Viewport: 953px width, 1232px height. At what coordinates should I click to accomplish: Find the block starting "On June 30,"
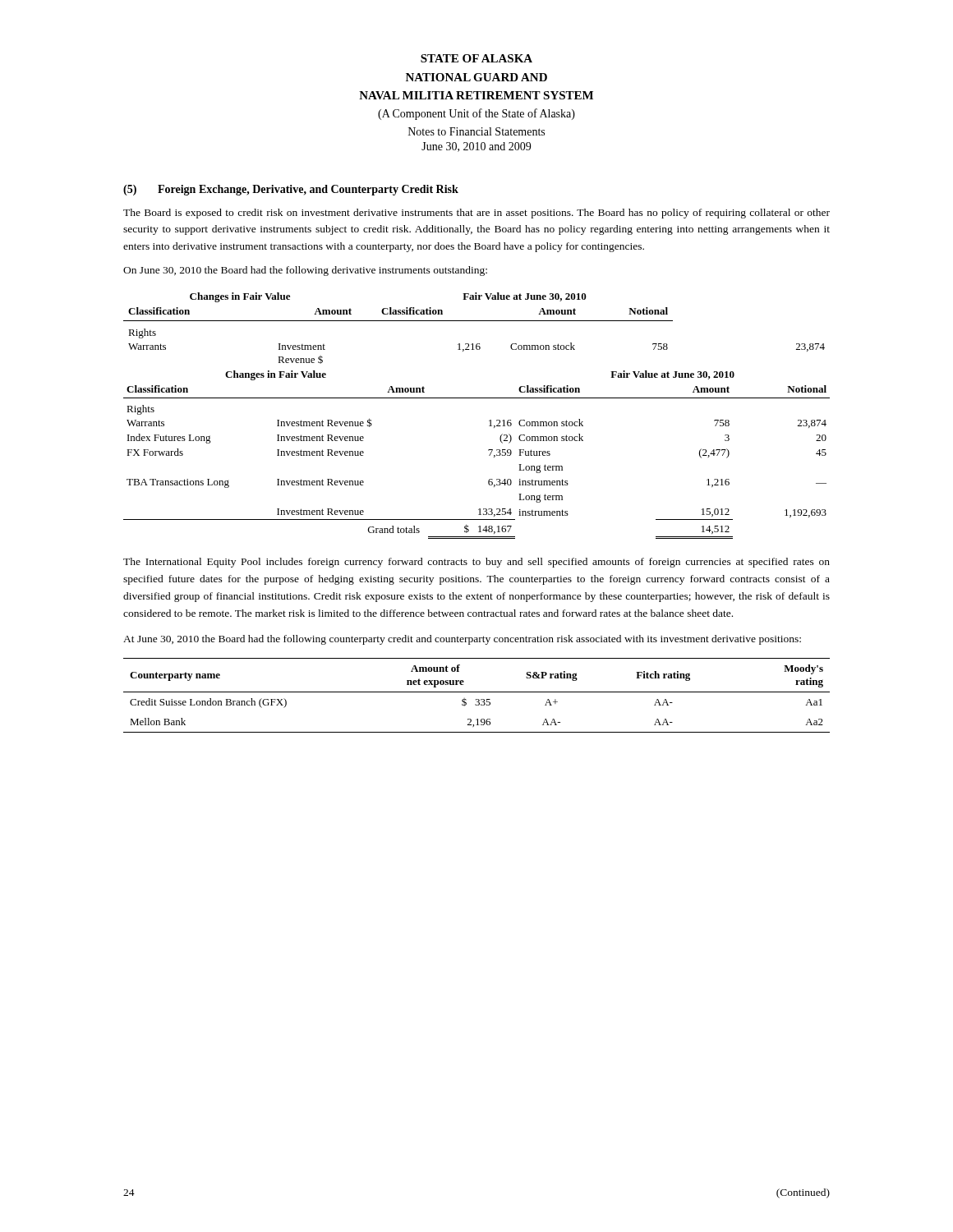pyautogui.click(x=306, y=270)
